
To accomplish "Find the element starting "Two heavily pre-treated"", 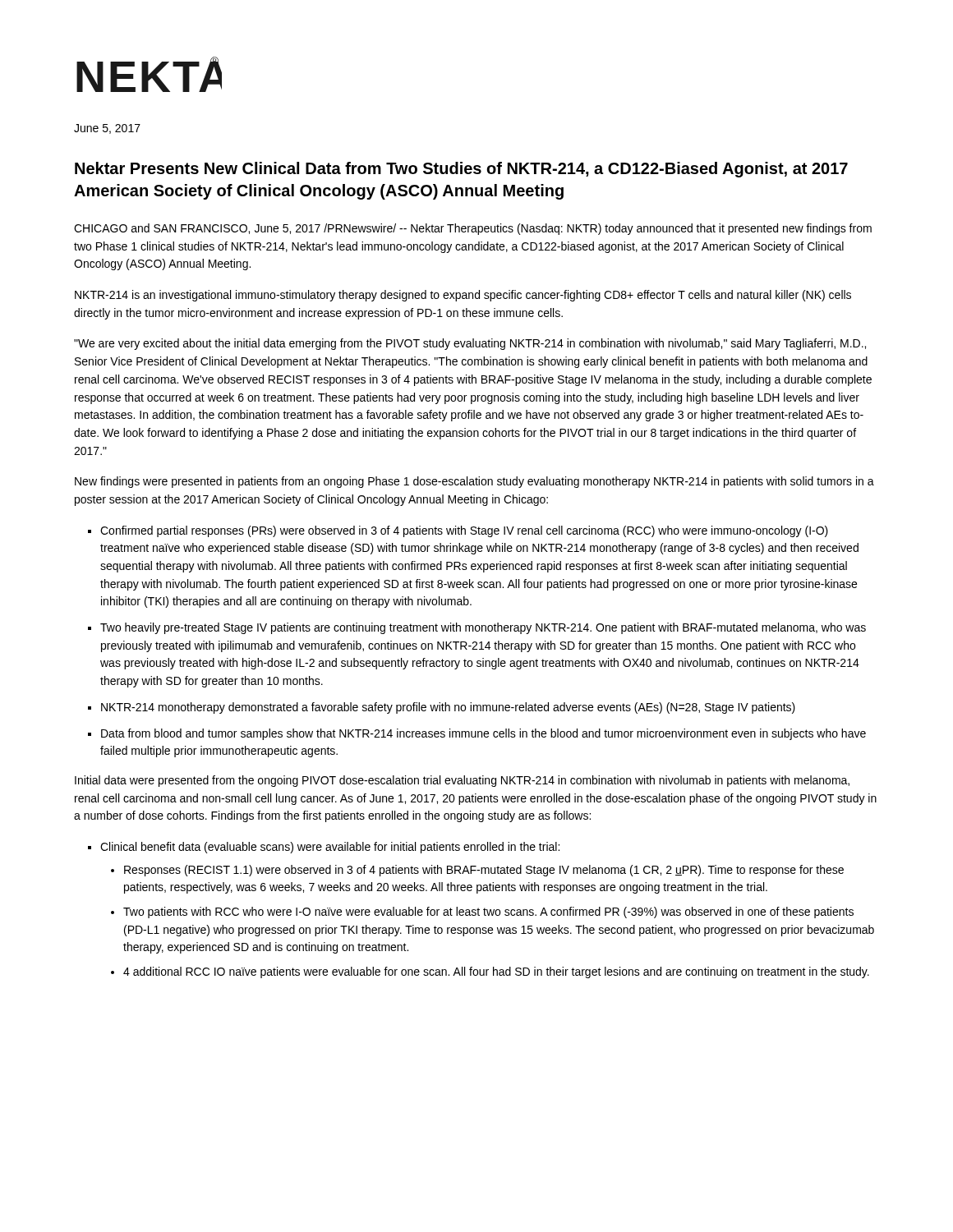I will click(x=483, y=654).
